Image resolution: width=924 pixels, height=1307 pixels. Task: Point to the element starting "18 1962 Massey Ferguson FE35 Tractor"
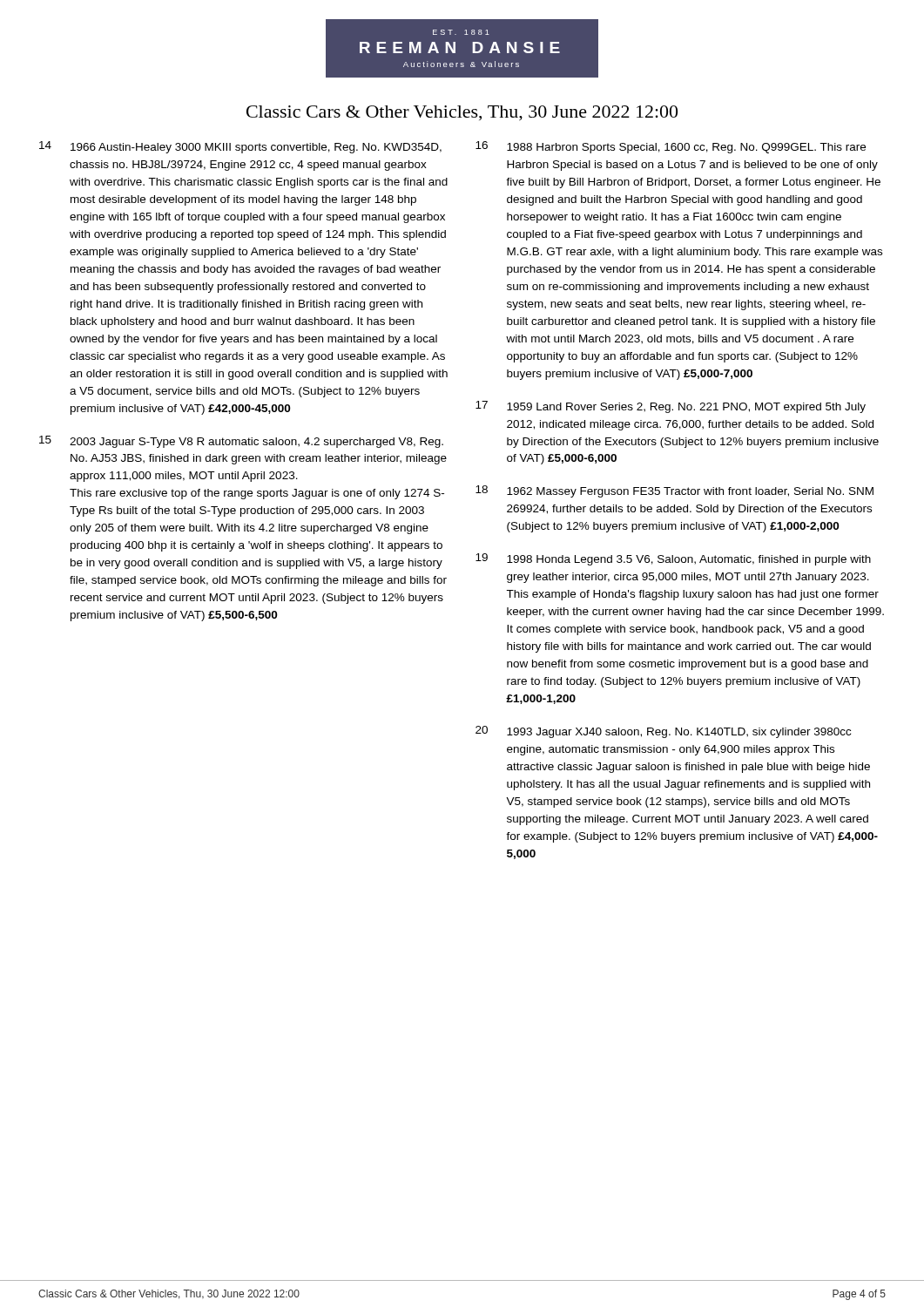point(680,509)
